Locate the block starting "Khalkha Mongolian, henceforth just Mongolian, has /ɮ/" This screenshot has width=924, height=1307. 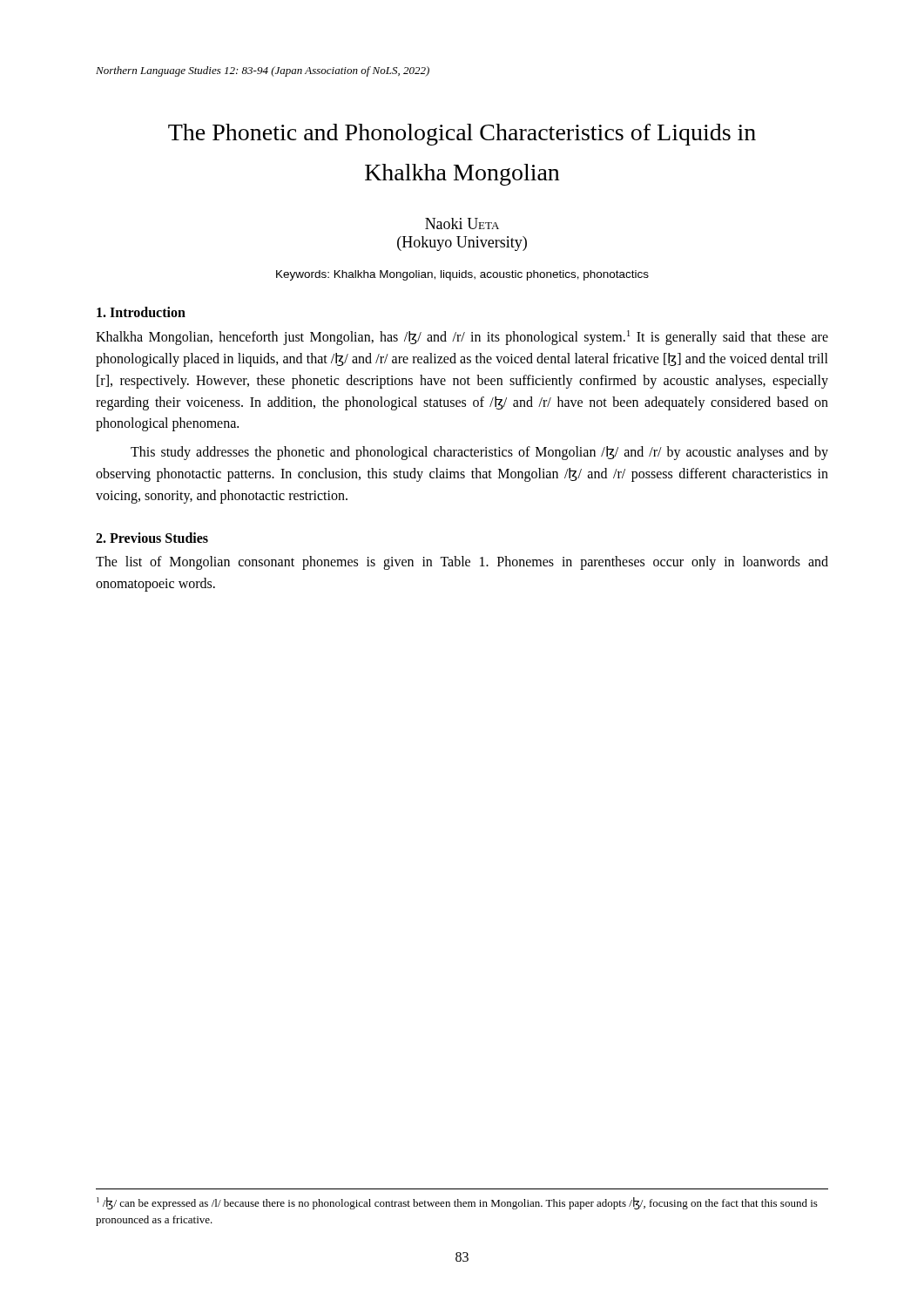[x=462, y=416]
